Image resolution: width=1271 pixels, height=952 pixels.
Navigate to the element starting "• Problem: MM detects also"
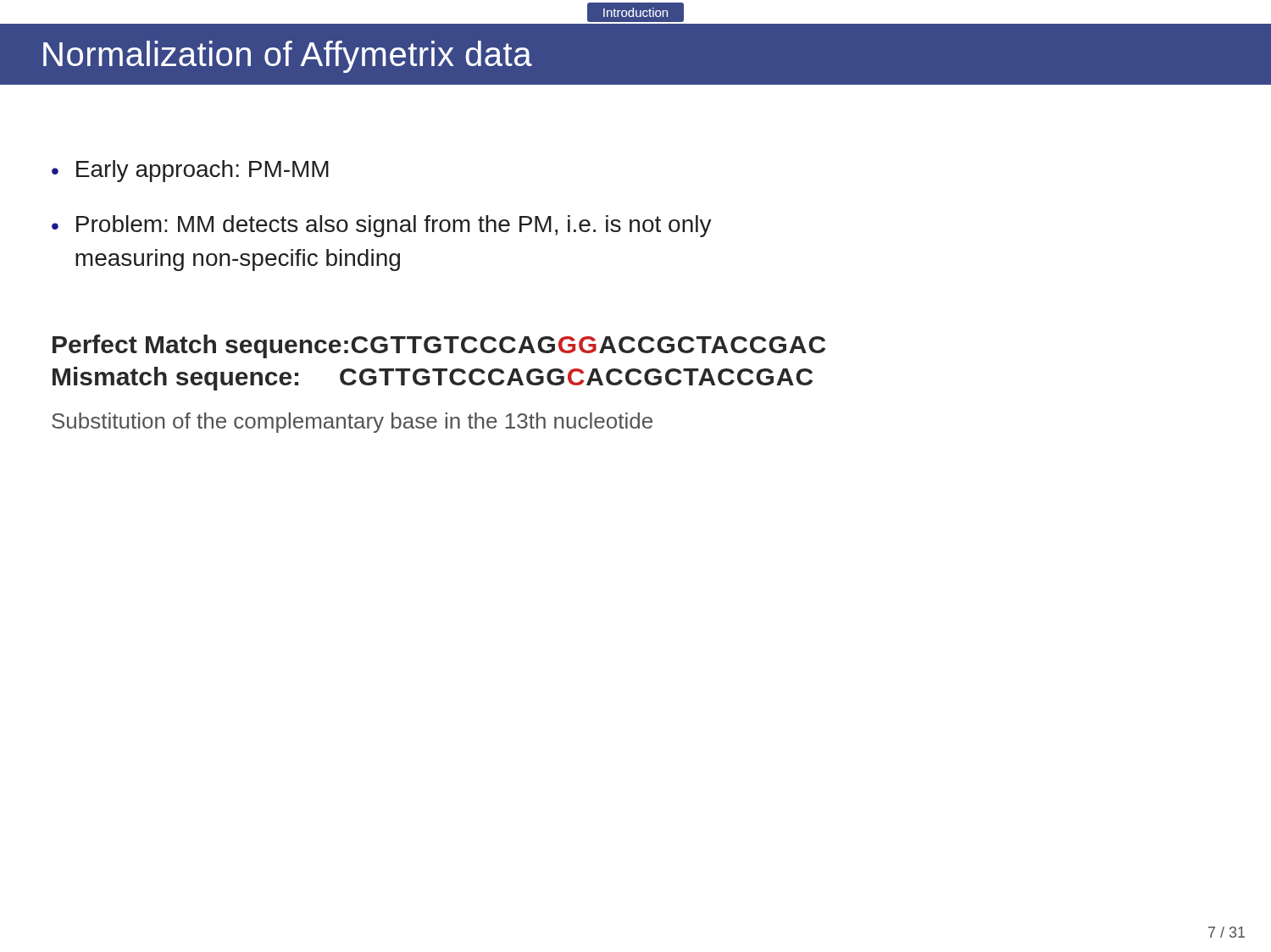[381, 242]
